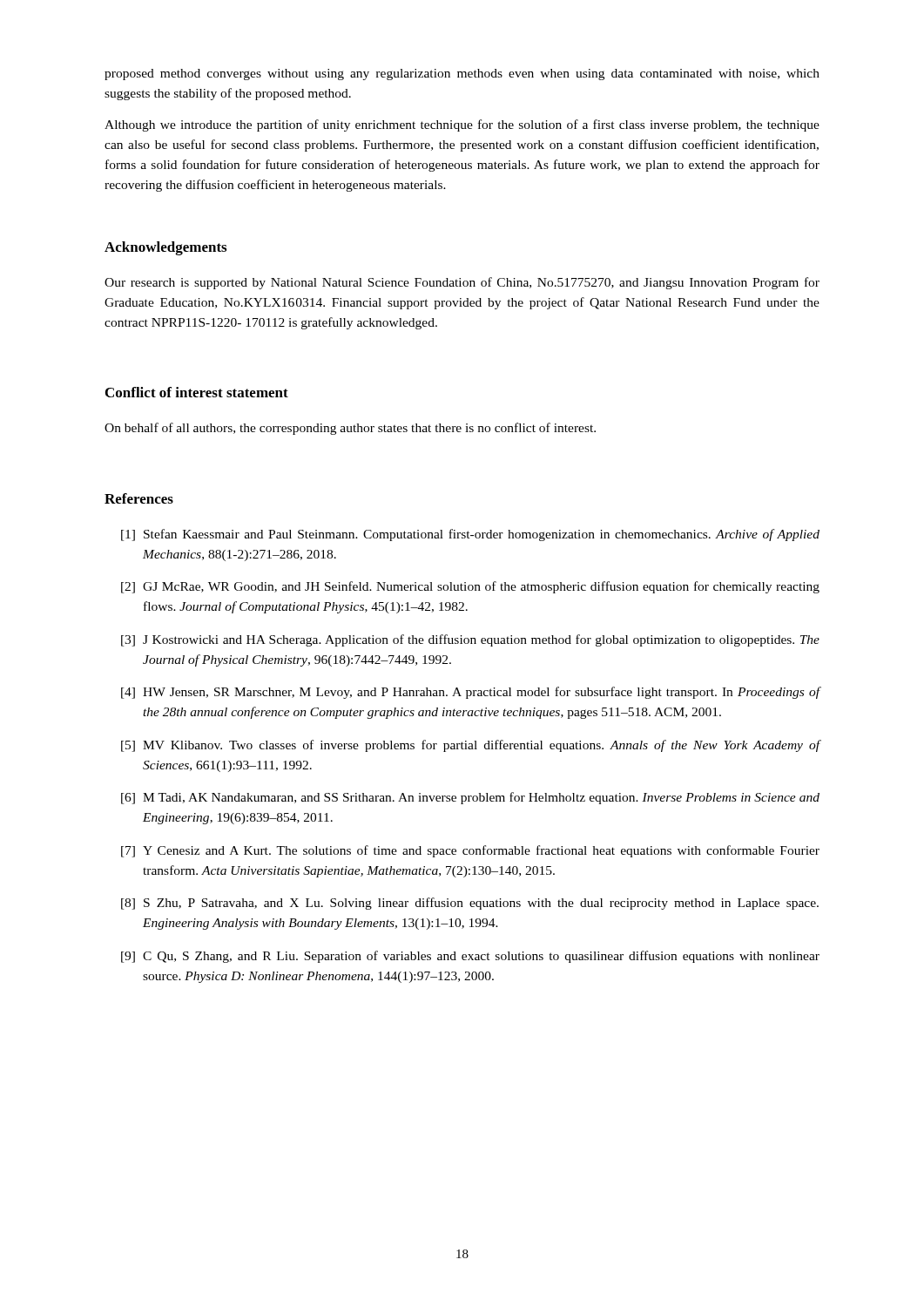
Task: Locate the list item that reads "[2] GJ McRae, WR Goodin, and JH"
Action: click(462, 596)
